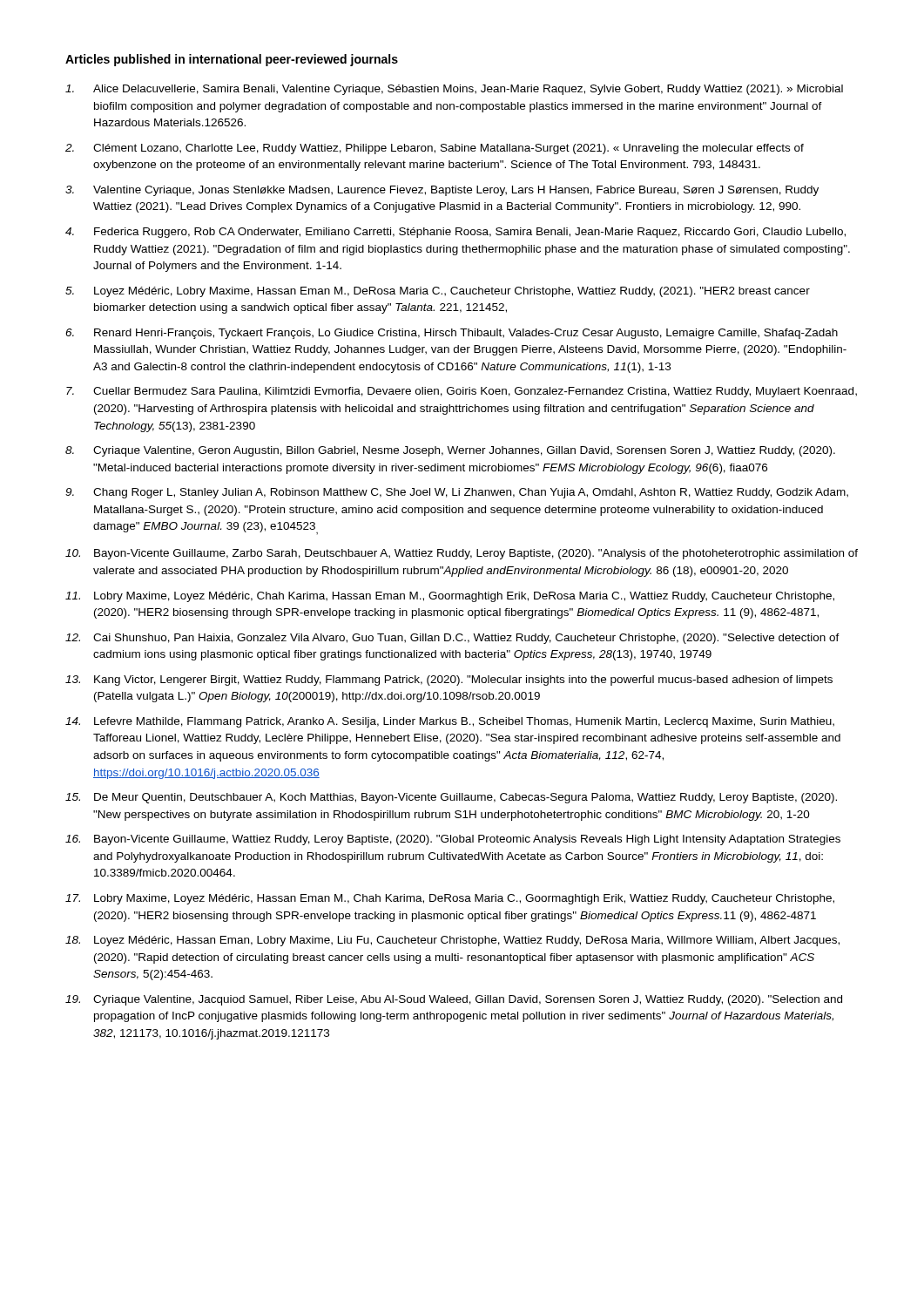Point to the passage starting "8. Cyriaque Valentine, Geron Augustin, Billon Gabriel,"

click(x=462, y=459)
